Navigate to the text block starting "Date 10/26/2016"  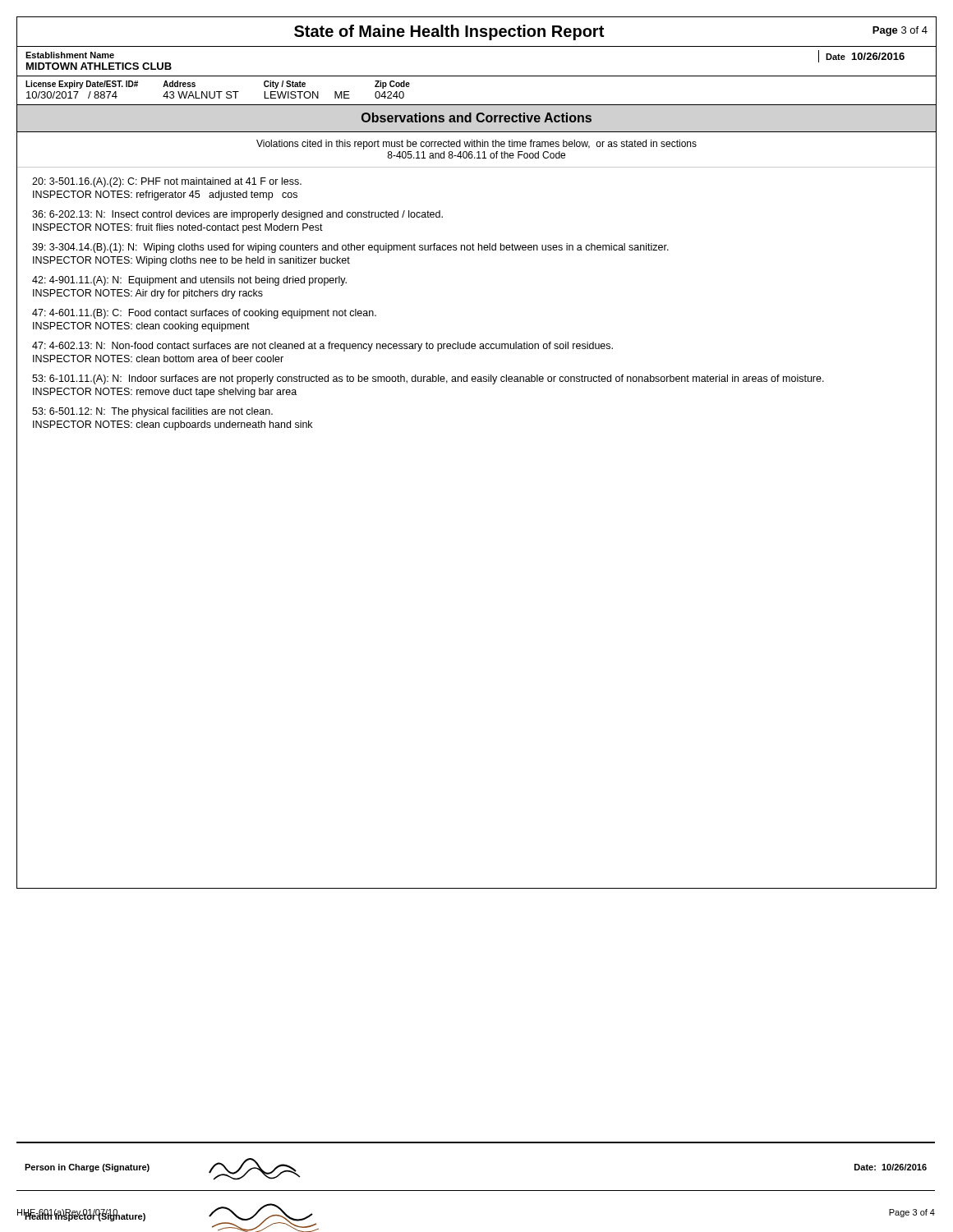[x=865, y=56]
